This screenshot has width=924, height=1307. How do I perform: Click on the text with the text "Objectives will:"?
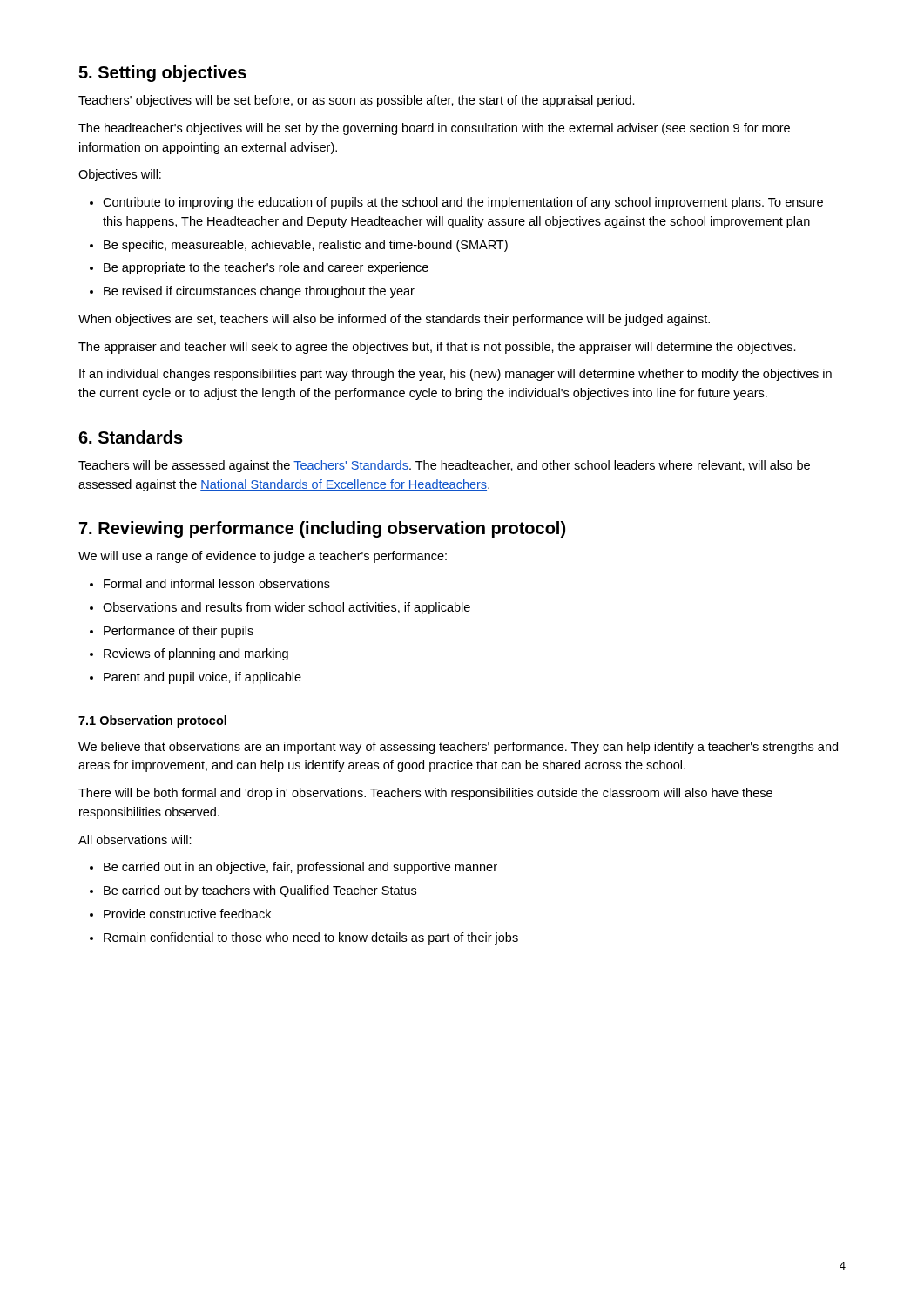120,175
